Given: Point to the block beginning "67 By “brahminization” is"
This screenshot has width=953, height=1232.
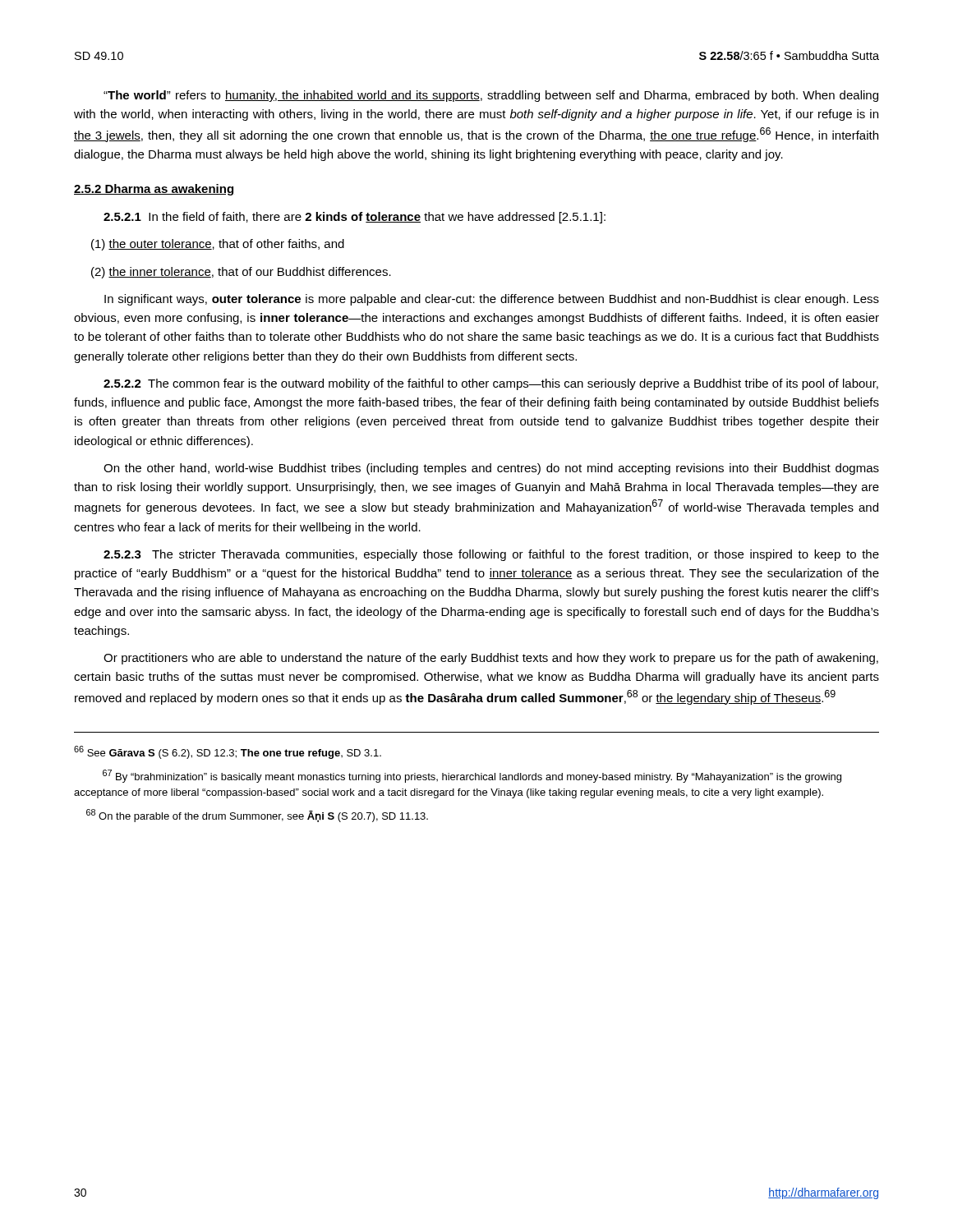Looking at the screenshot, I should click(458, 783).
